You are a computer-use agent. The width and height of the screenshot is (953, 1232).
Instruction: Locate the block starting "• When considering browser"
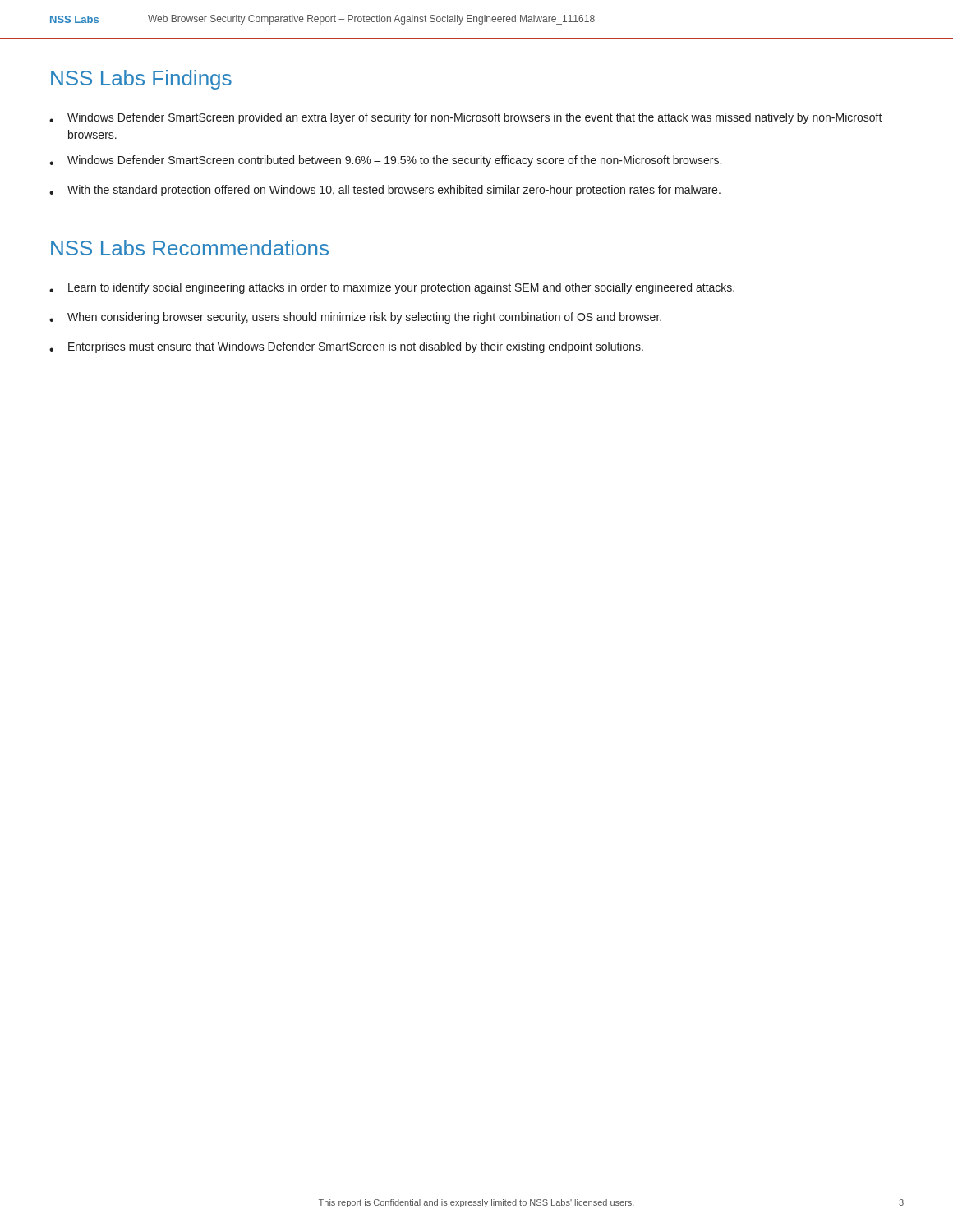pyautogui.click(x=476, y=320)
